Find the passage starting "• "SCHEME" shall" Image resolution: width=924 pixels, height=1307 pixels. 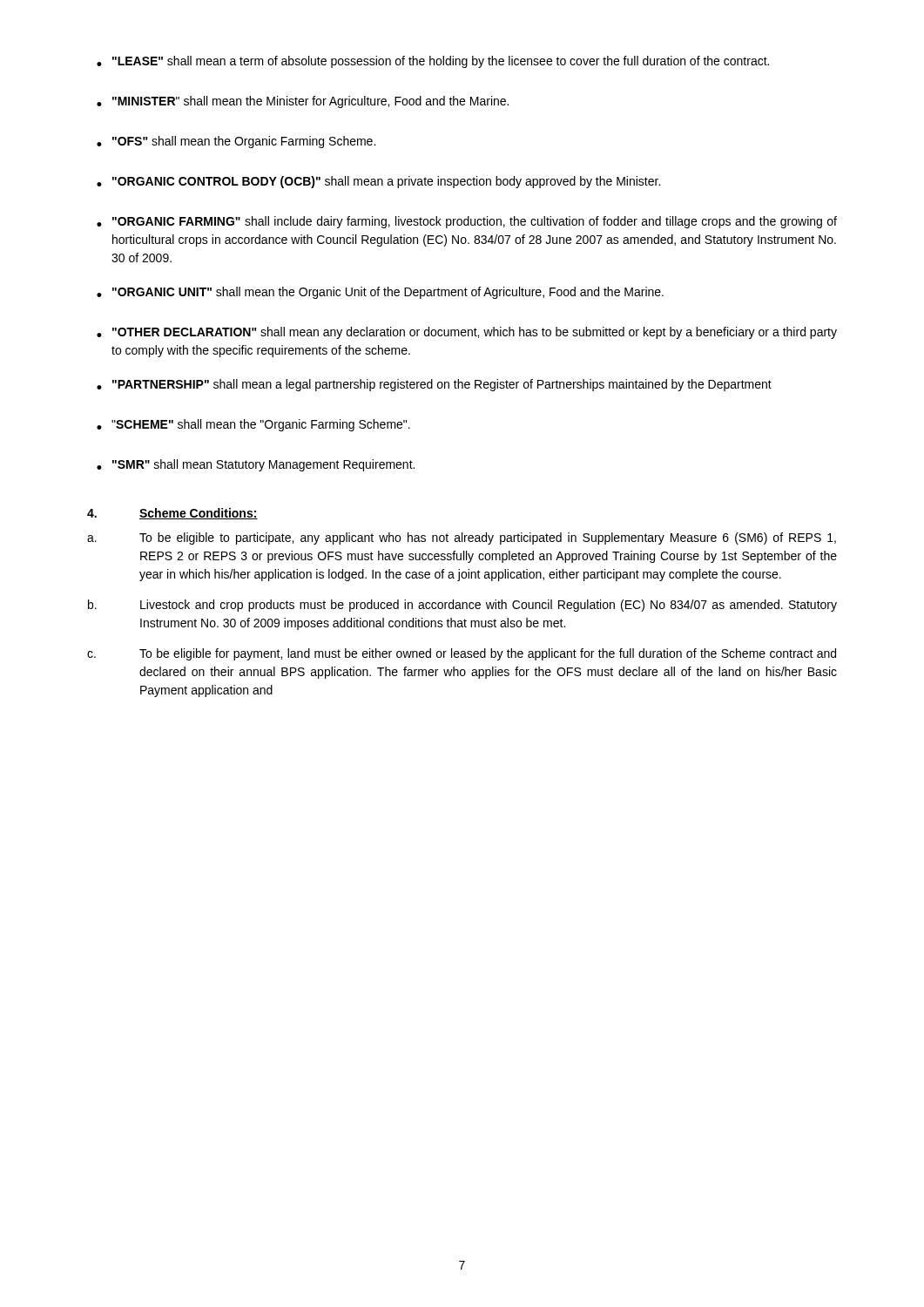pos(253,425)
